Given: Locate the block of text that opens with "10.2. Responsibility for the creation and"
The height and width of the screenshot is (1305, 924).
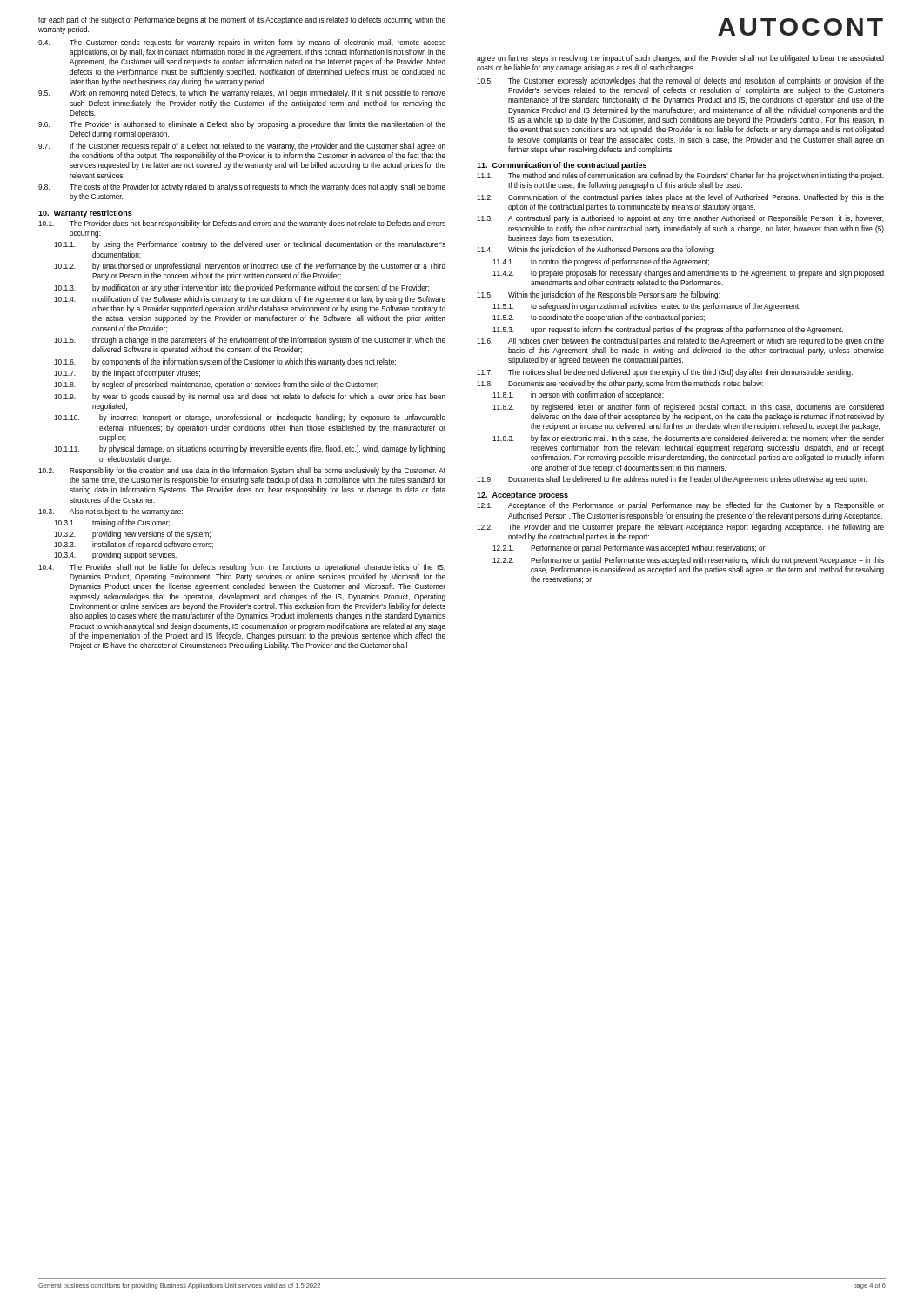Looking at the screenshot, I should [x=242, y=486].
